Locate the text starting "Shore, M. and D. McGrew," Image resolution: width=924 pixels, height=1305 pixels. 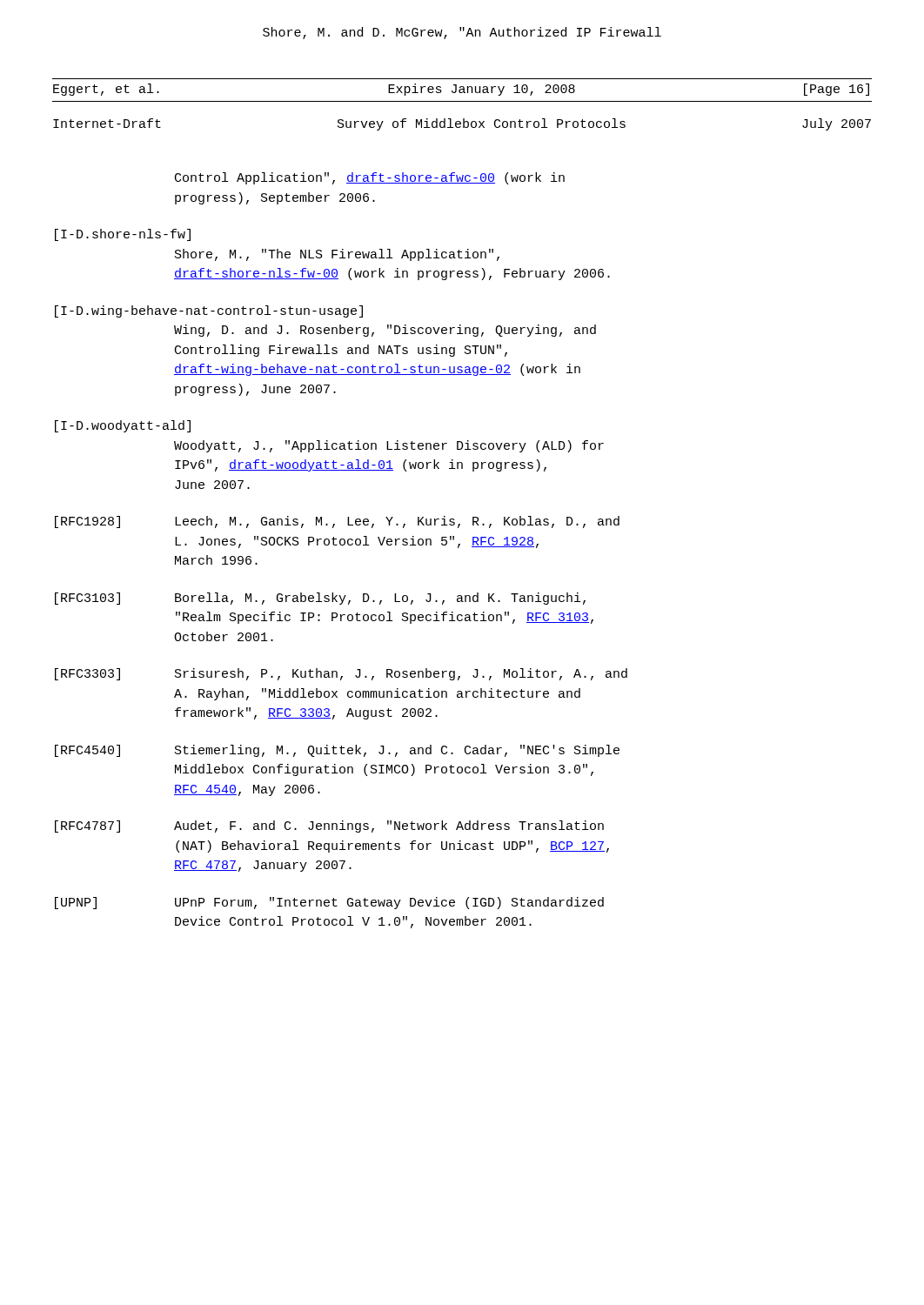point(462,33)
